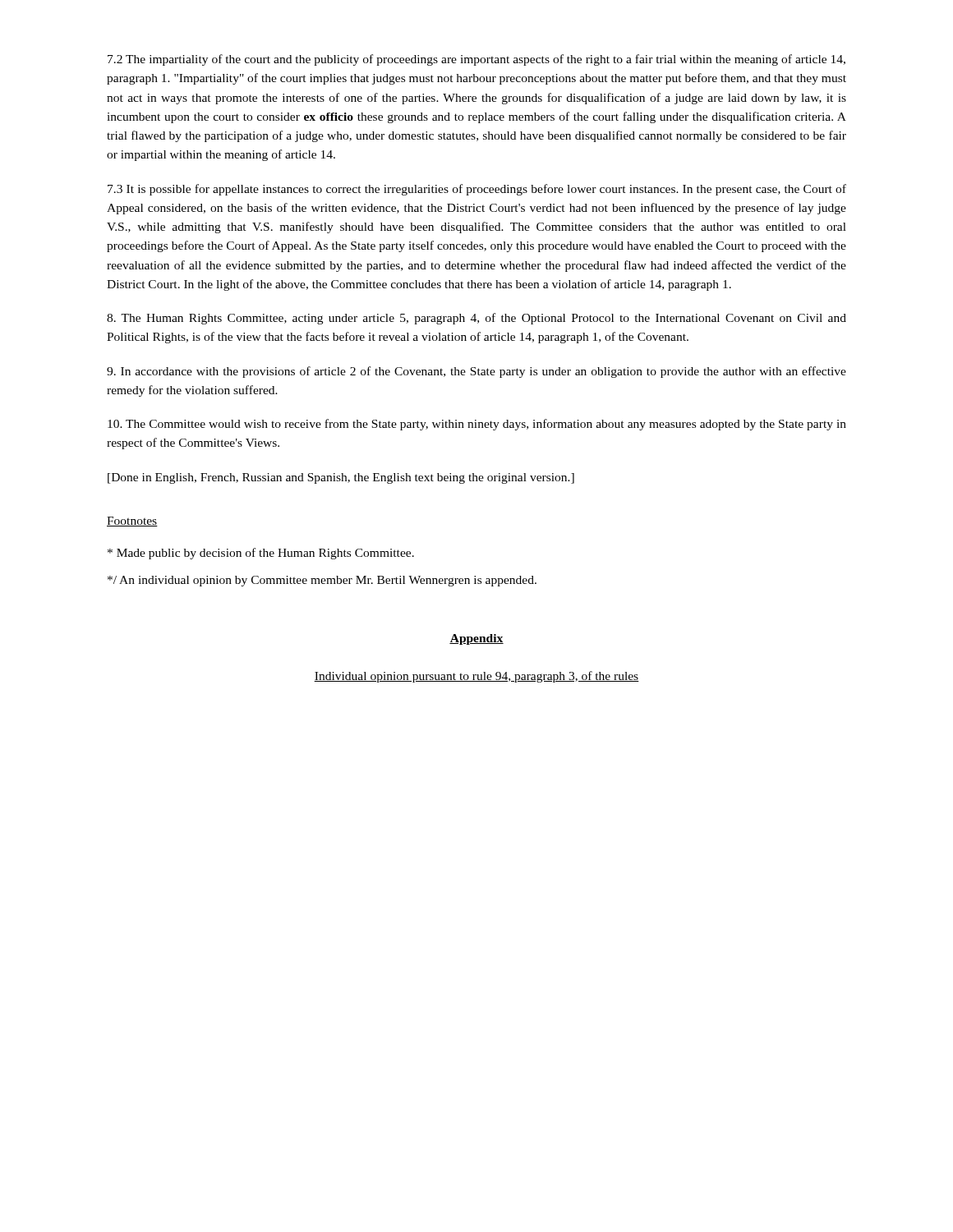Viewport: 953px width, 1232px height.
Task: Locate the block of text that opens with "Made public by"
Action: pyautogui.click(x=261, y=552)
